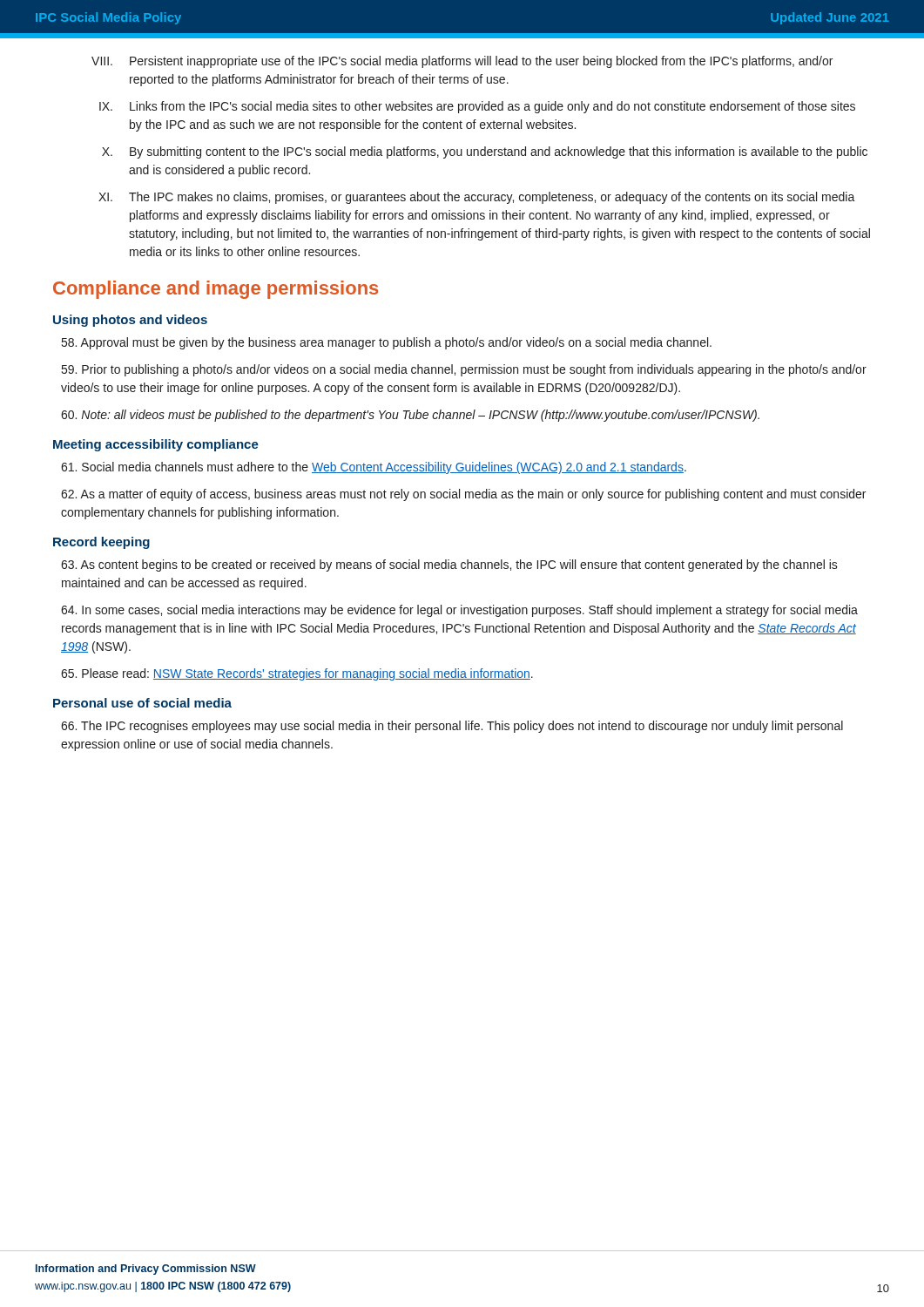Image resolution: width=924 pixels, height=1307 pixels.
Task: Click where it says "Meeting accessibility compliance"
Action: (x=155, y=444)
